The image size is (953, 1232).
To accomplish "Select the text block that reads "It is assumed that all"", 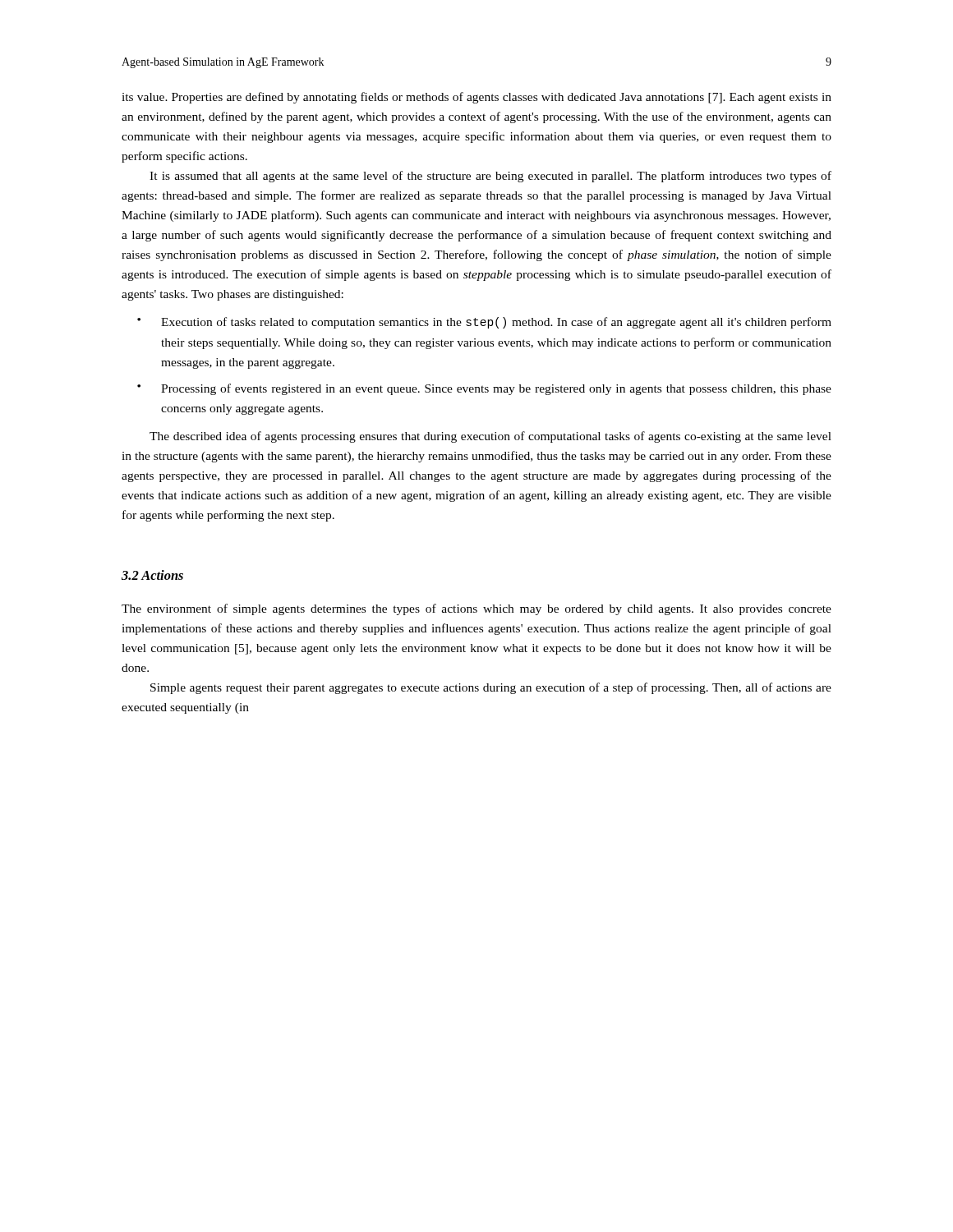I will point(476,235).
